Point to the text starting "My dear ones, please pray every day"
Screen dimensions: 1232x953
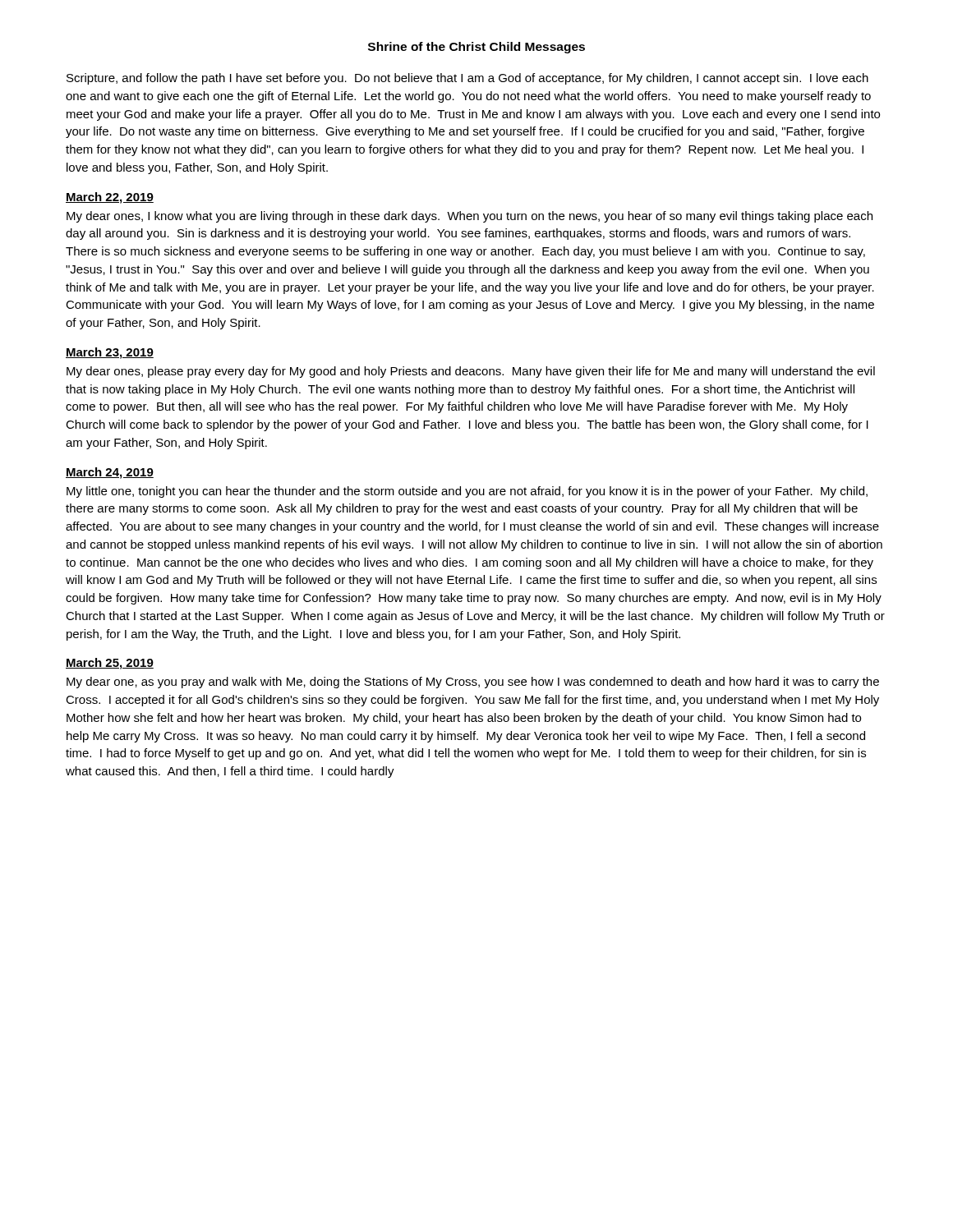(471, 406)
